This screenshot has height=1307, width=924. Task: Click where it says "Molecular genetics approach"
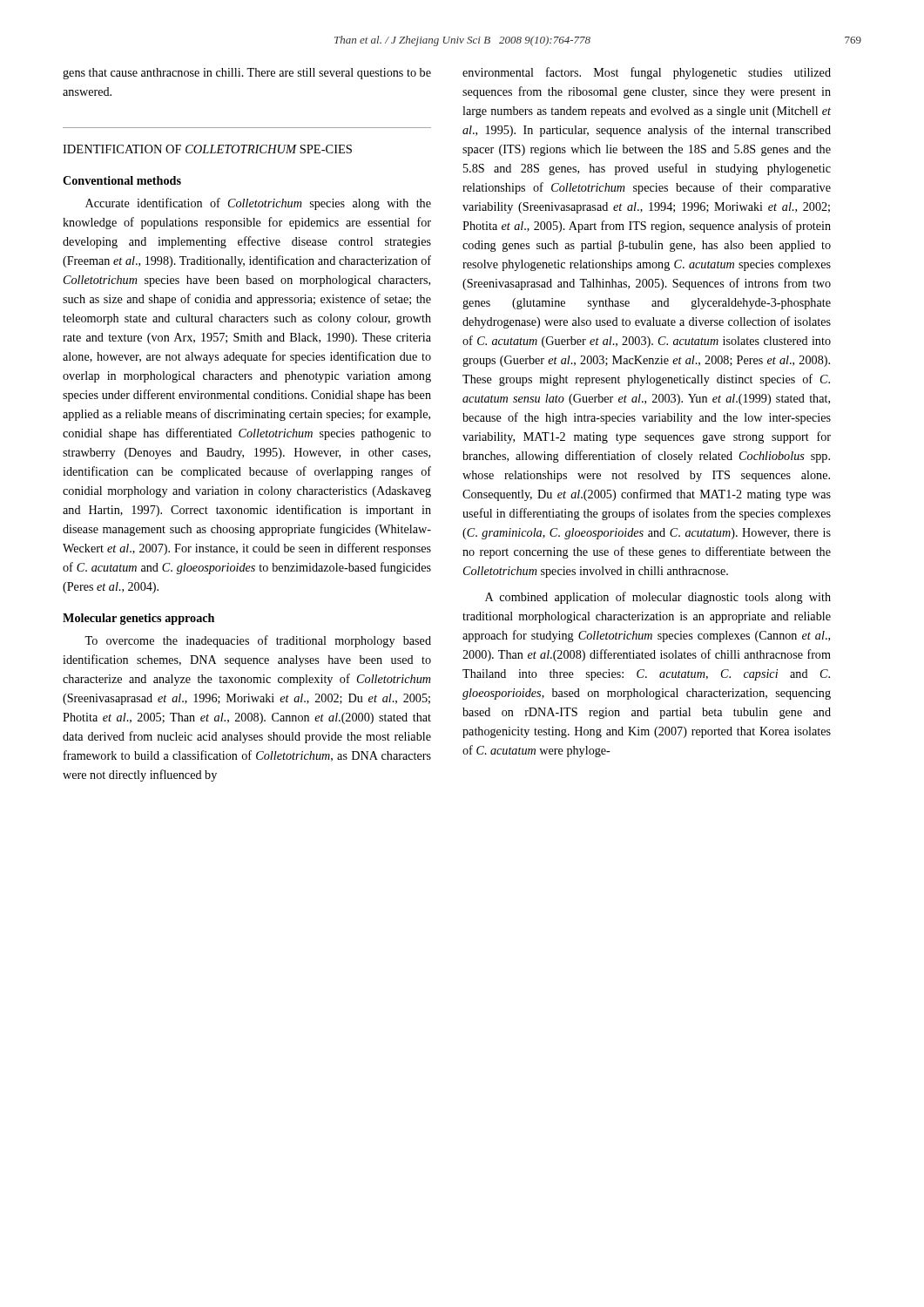point(138,619)
